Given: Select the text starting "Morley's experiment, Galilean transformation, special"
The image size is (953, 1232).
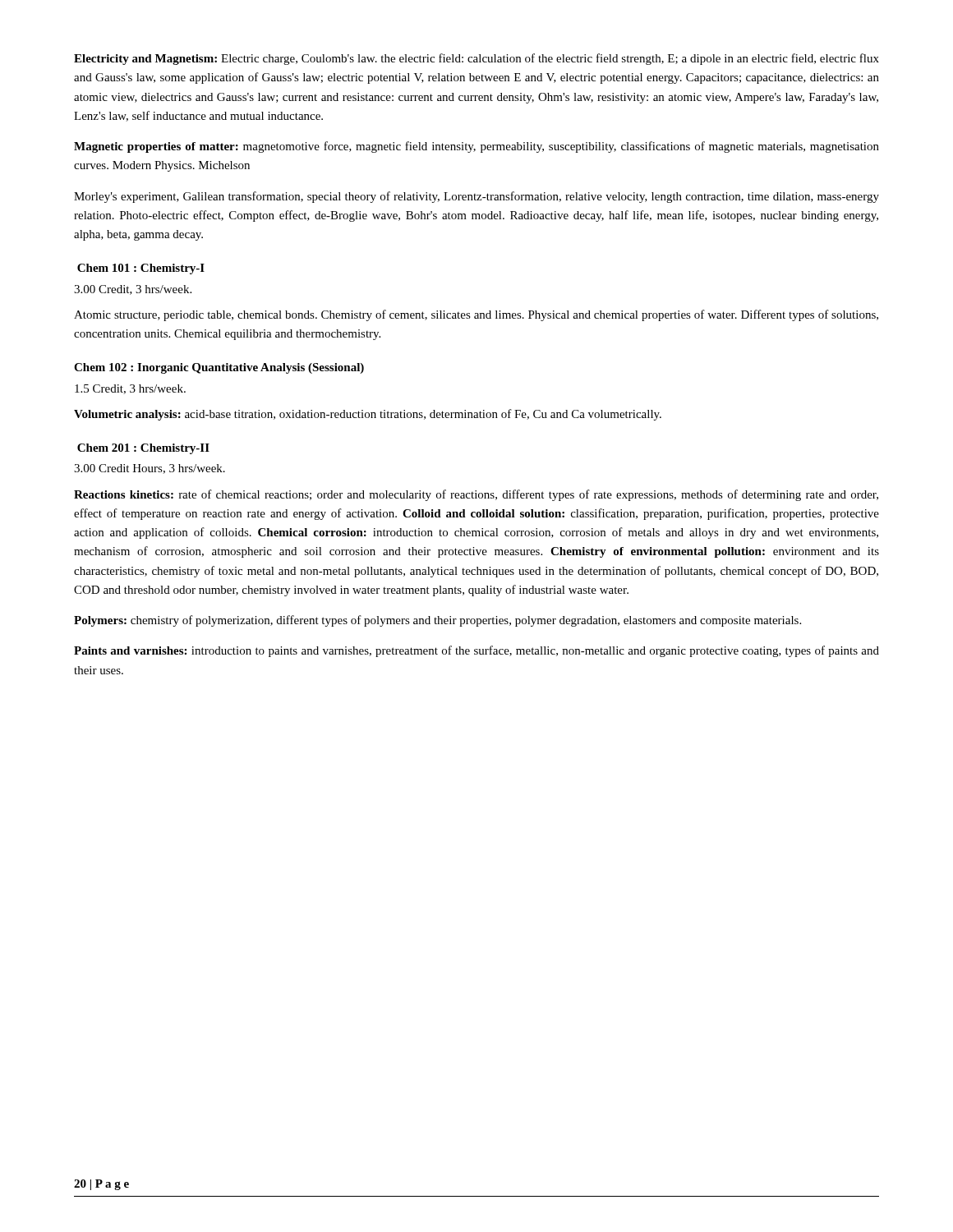Looking at the screenshot, I should pos(476,216).
